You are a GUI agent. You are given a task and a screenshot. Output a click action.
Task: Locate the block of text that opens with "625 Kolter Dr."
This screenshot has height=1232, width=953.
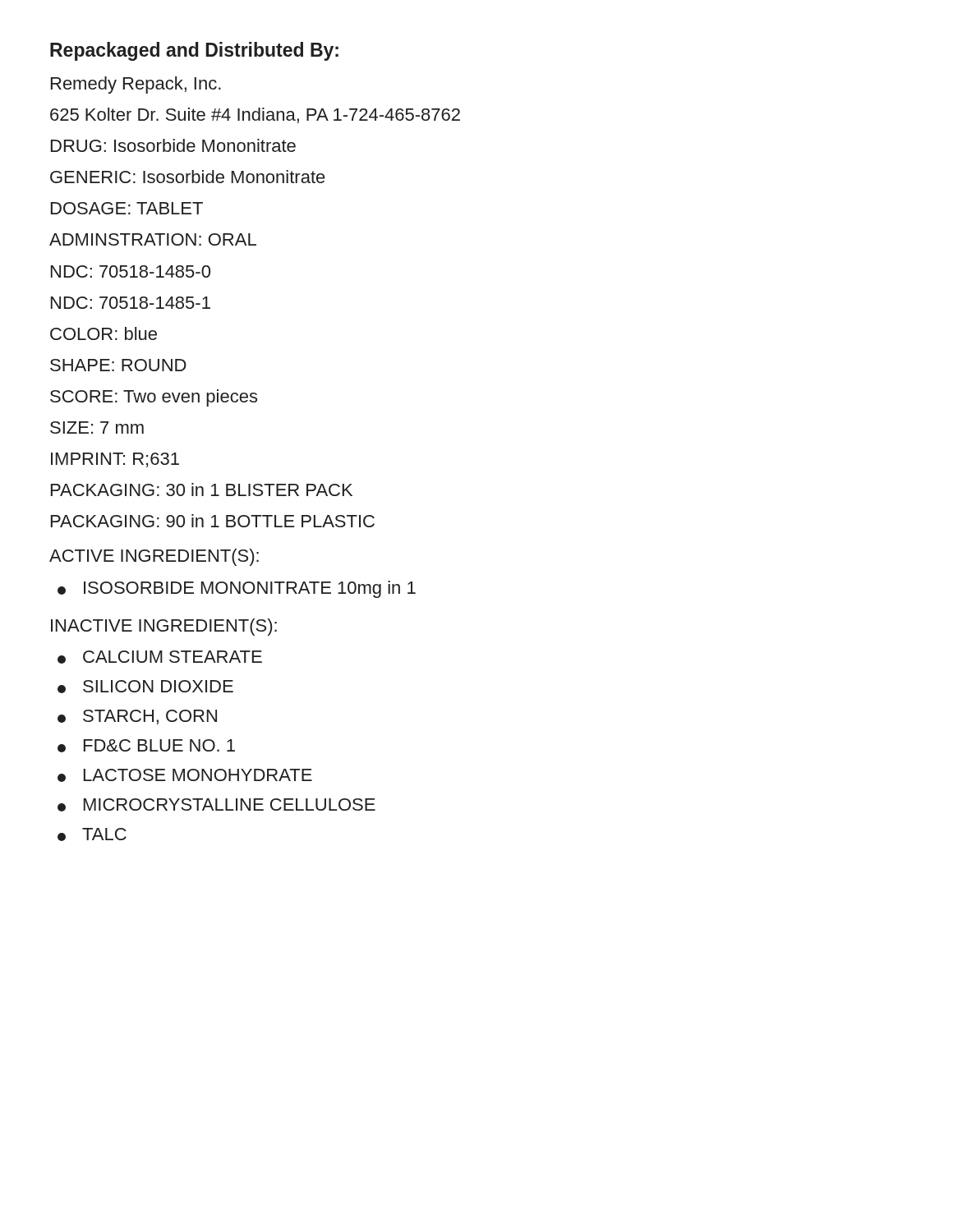click(255, 115)
